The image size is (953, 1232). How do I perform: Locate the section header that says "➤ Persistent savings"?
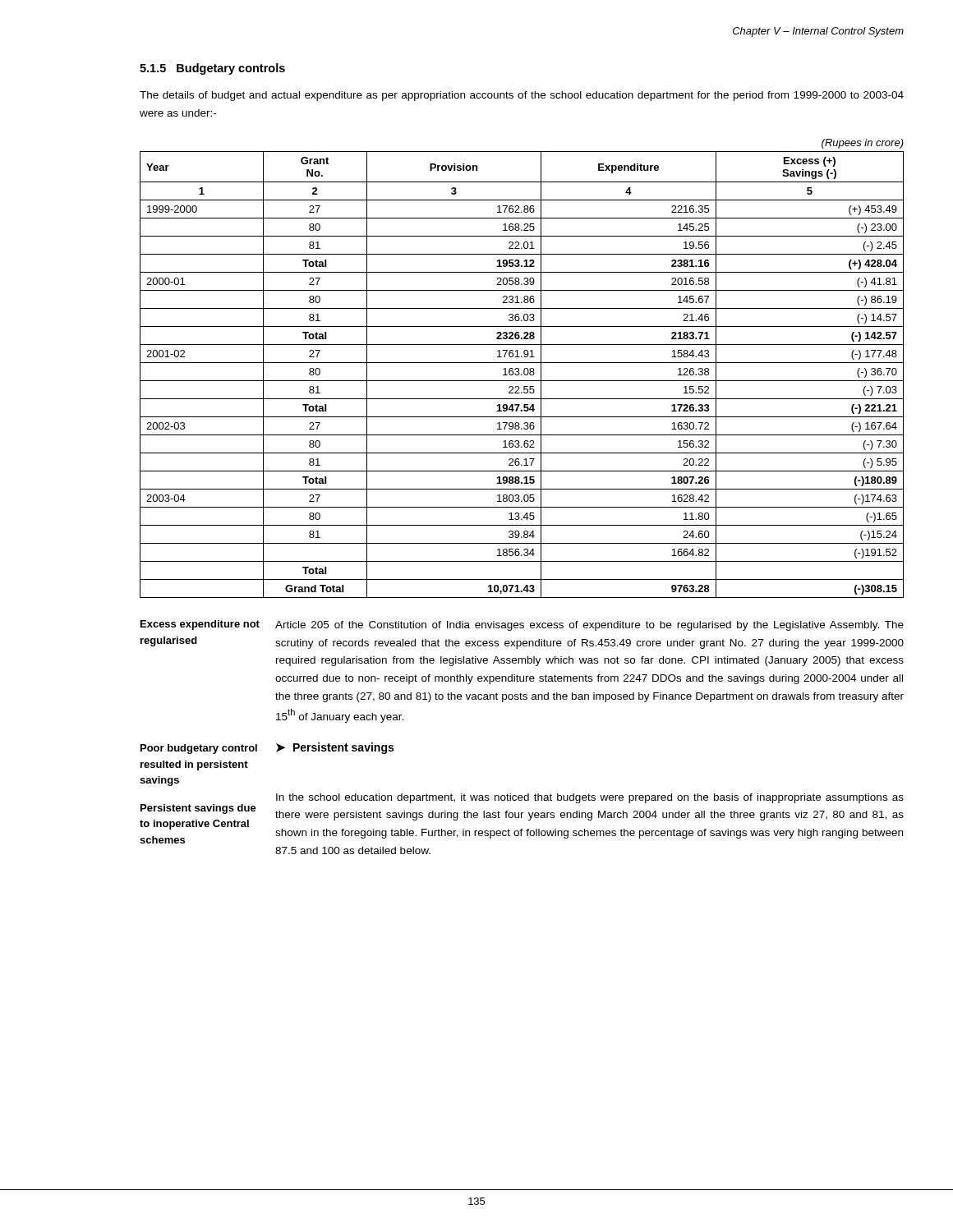pyautogui.click(x=335, y=748)
